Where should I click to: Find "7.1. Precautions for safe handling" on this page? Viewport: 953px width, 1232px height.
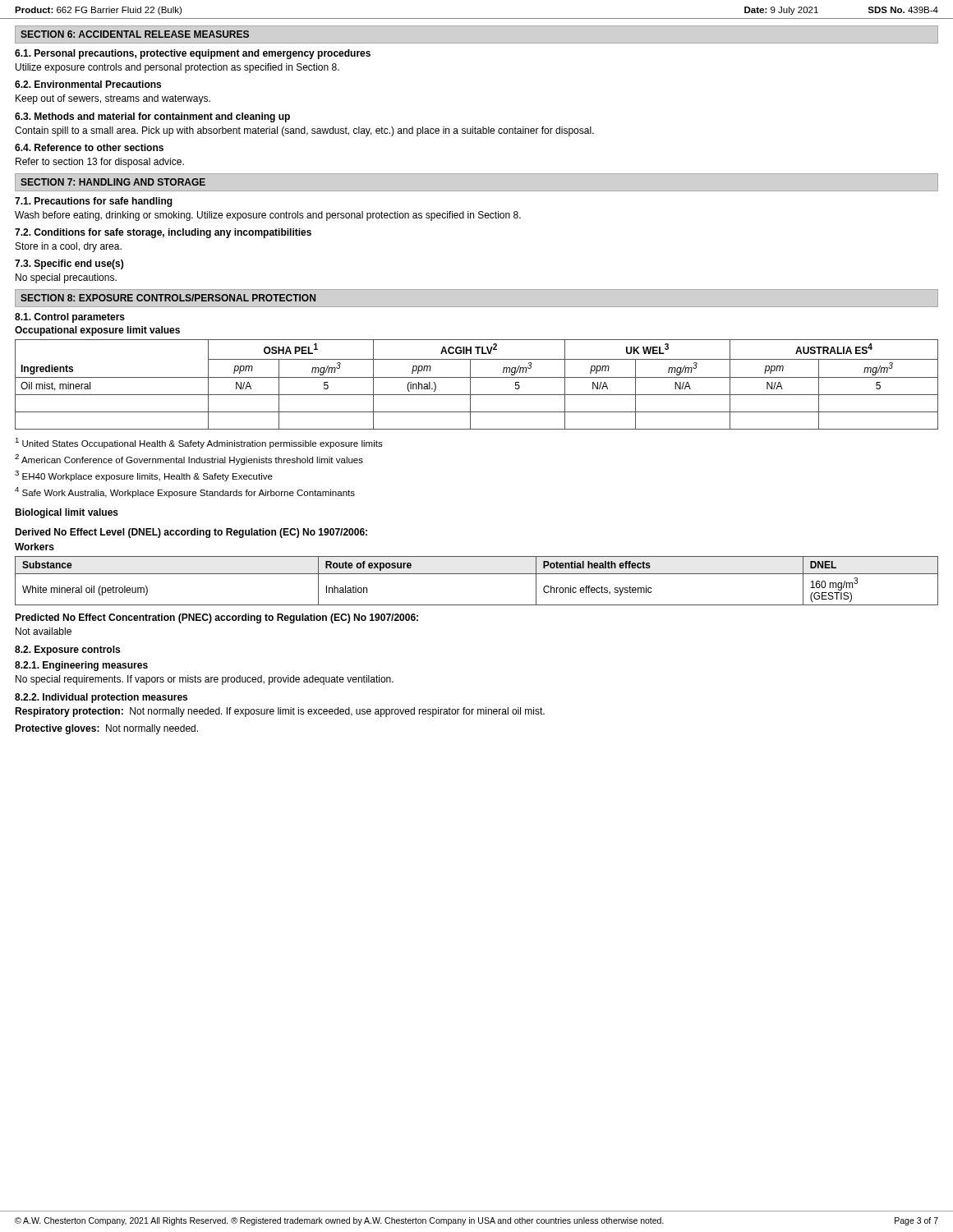[94, 201]
